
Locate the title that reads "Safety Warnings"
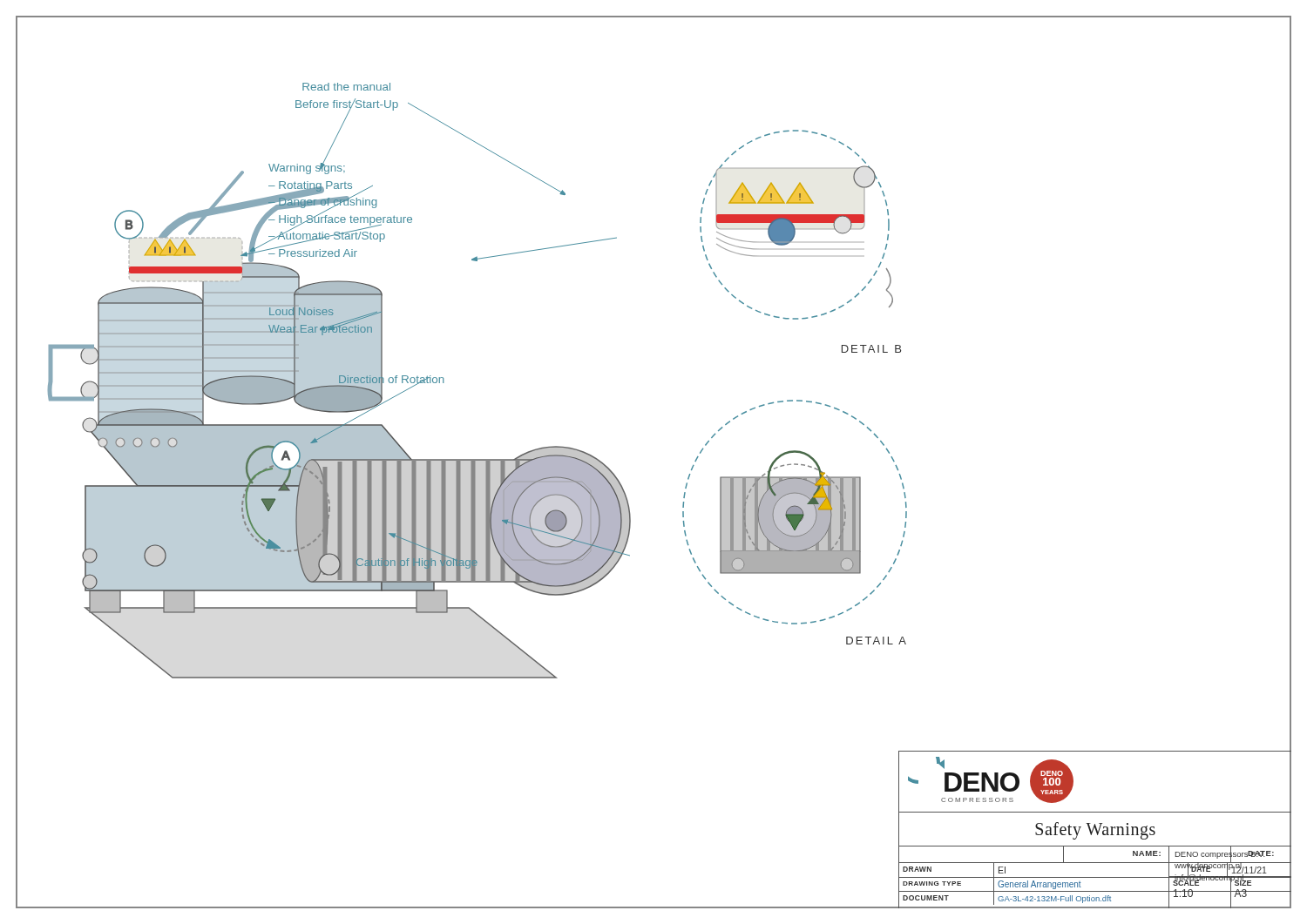(1095, 829)
